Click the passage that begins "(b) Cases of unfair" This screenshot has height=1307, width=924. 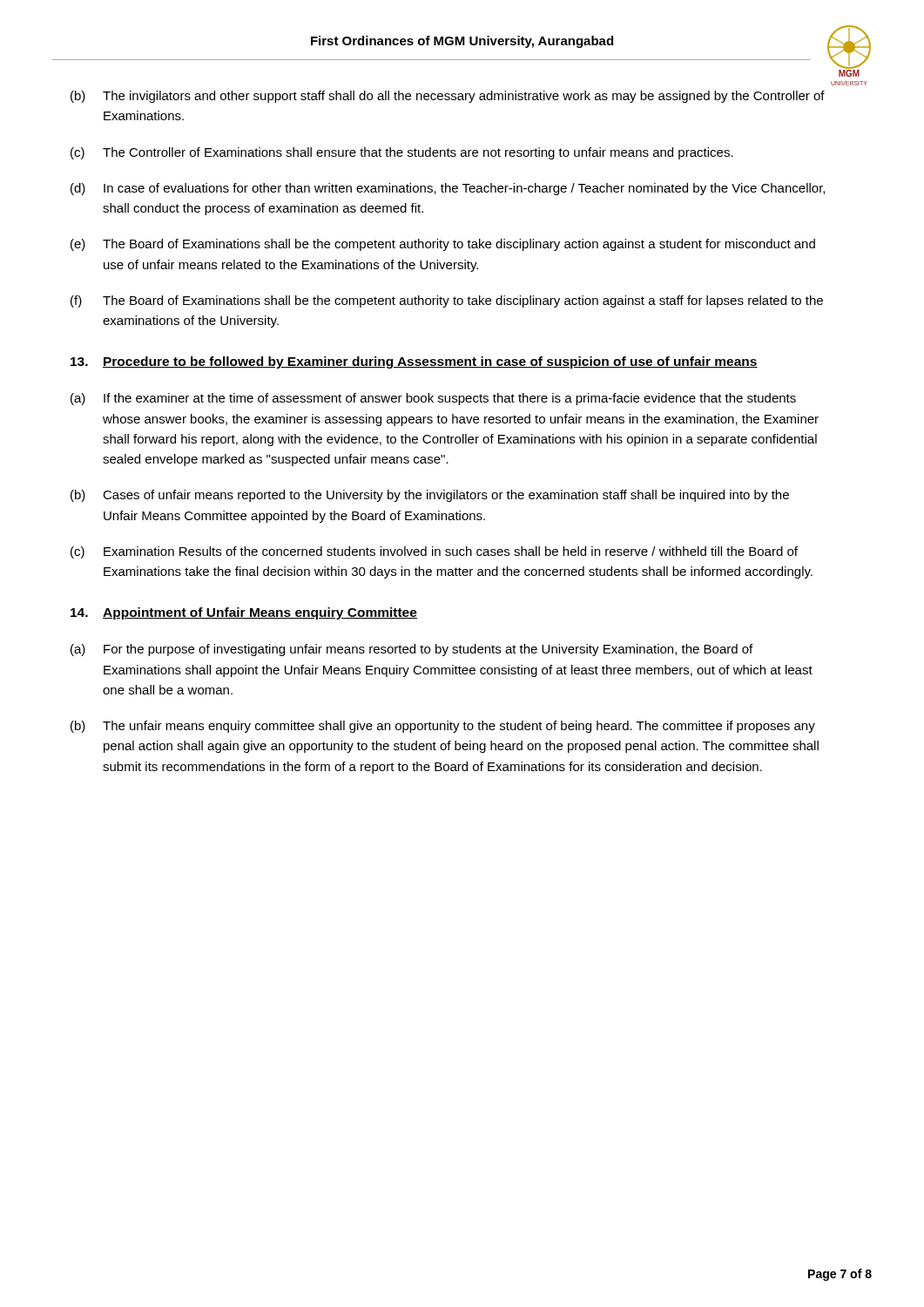449,505
